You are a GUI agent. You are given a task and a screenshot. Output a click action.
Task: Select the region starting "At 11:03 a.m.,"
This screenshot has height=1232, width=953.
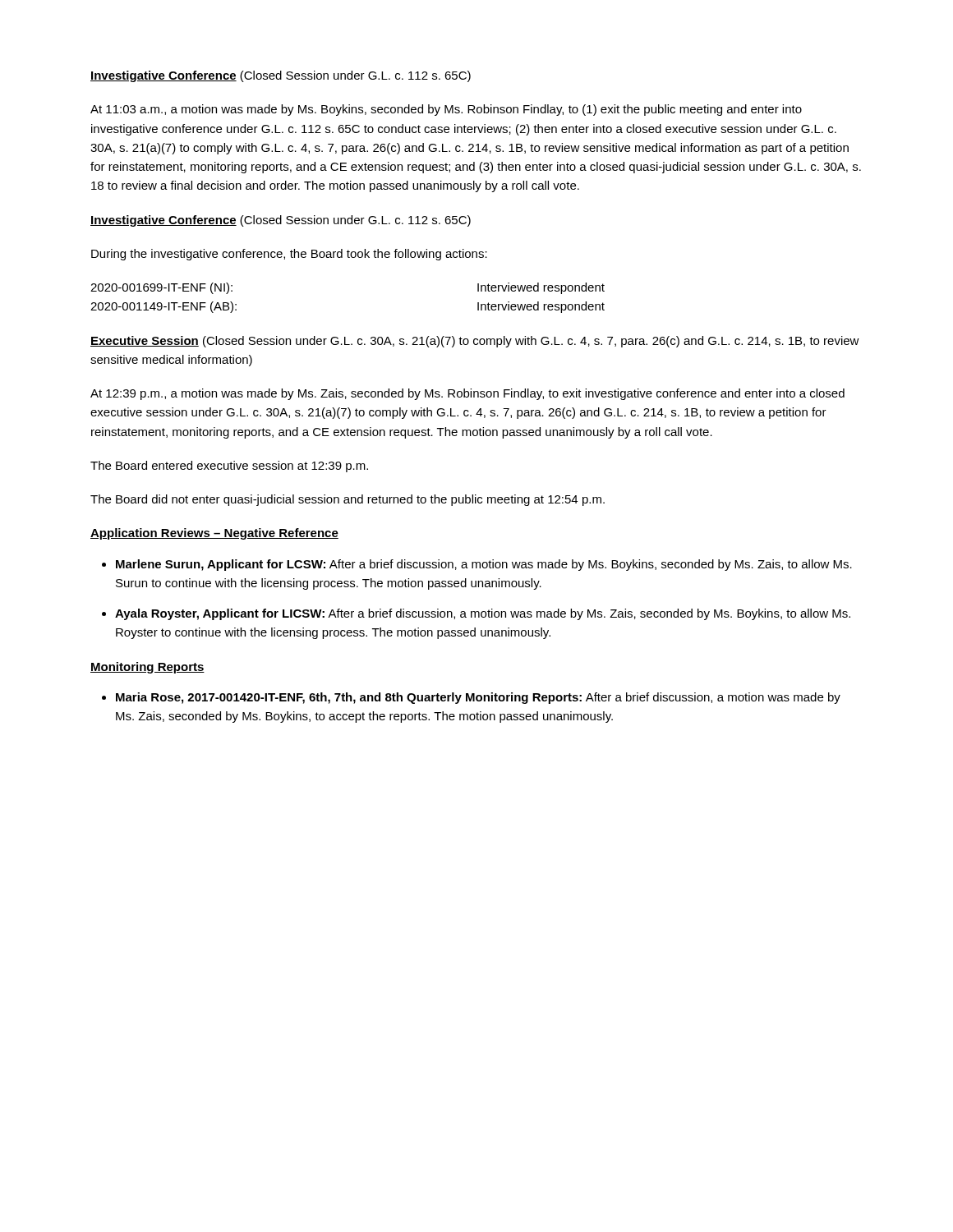pos(476,147)
